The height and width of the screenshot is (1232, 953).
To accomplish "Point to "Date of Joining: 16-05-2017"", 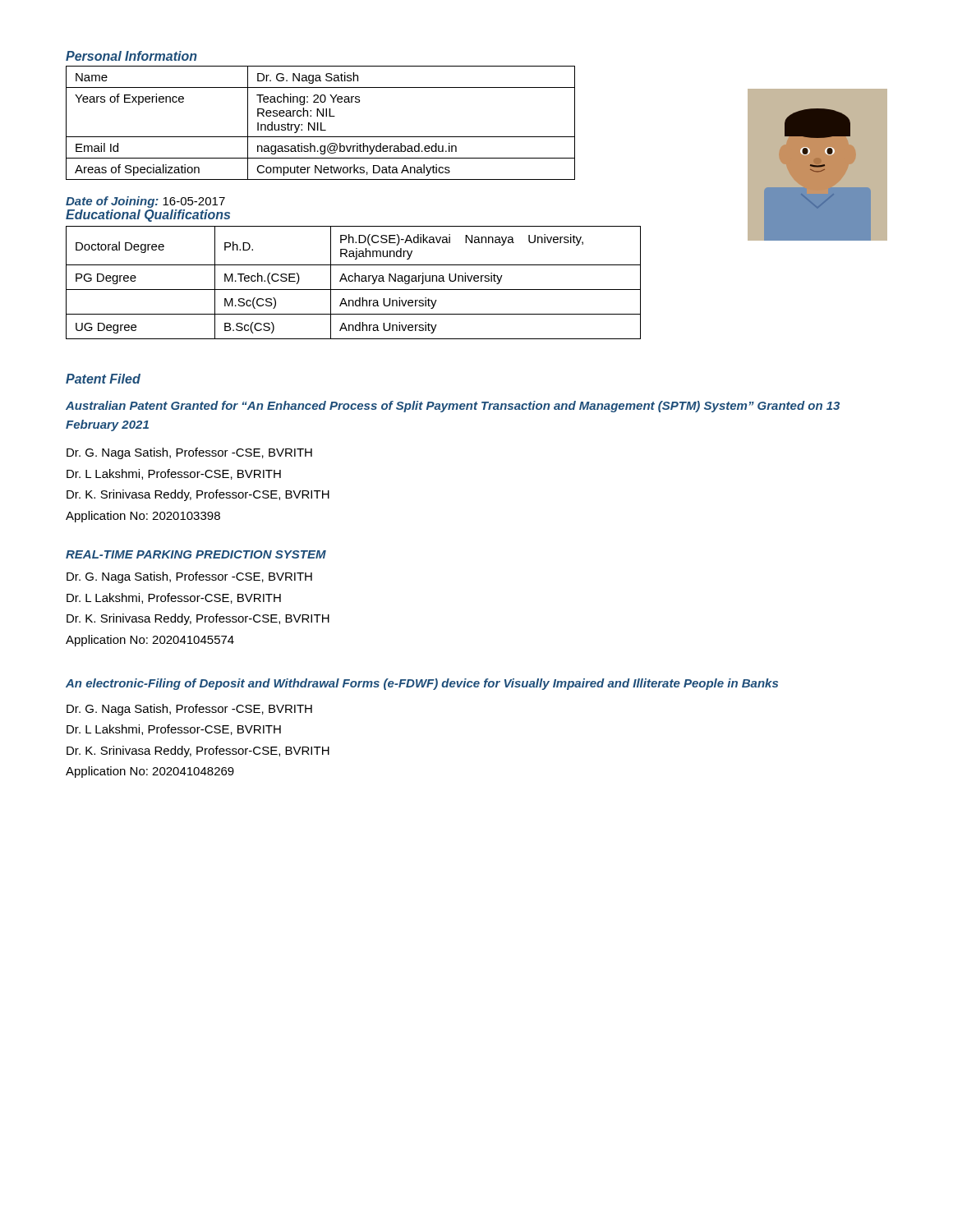I will tap(146, 201).
